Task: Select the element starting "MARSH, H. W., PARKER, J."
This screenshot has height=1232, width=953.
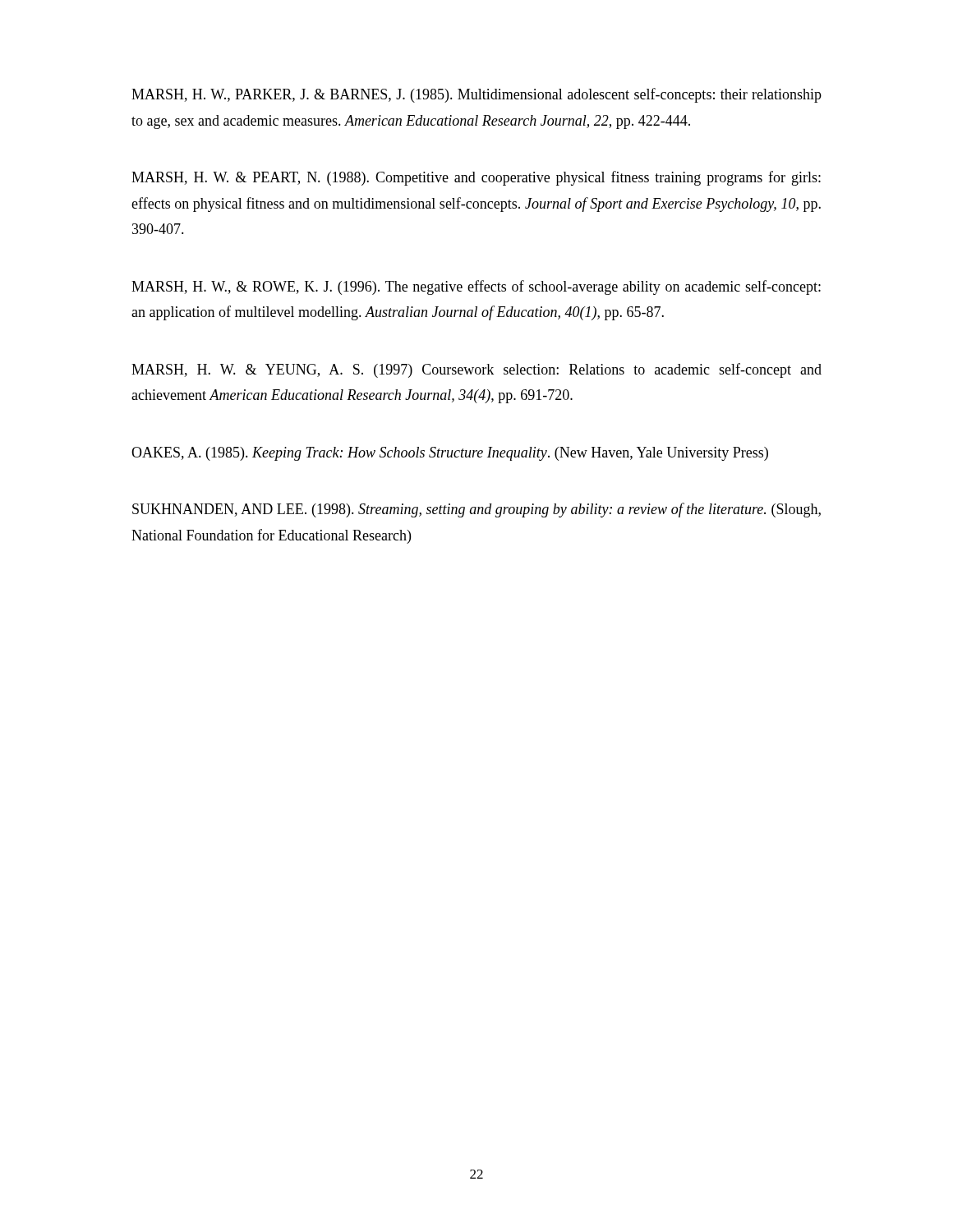Action: (x=476, y=107)
